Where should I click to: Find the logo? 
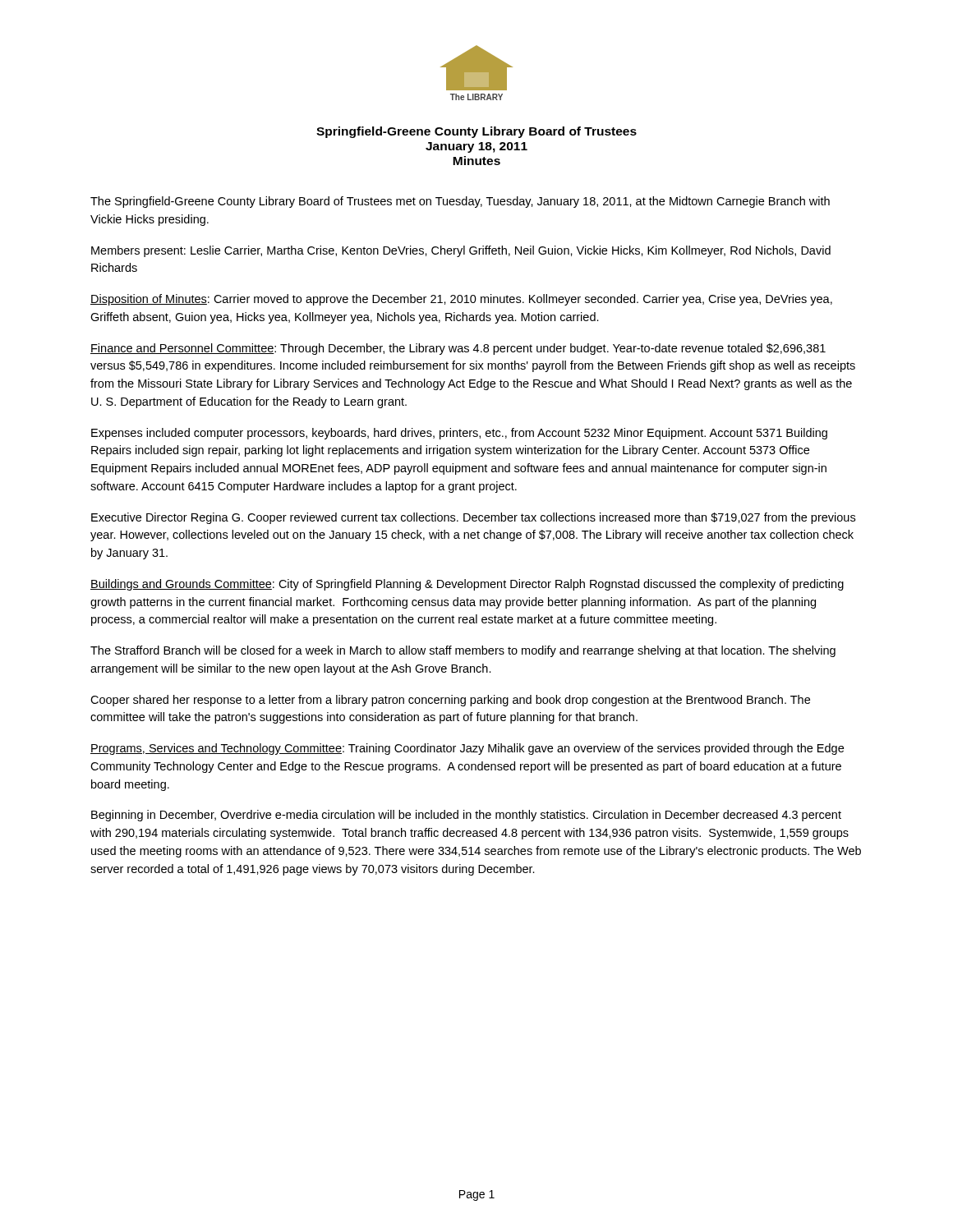[x=476, y=75]
